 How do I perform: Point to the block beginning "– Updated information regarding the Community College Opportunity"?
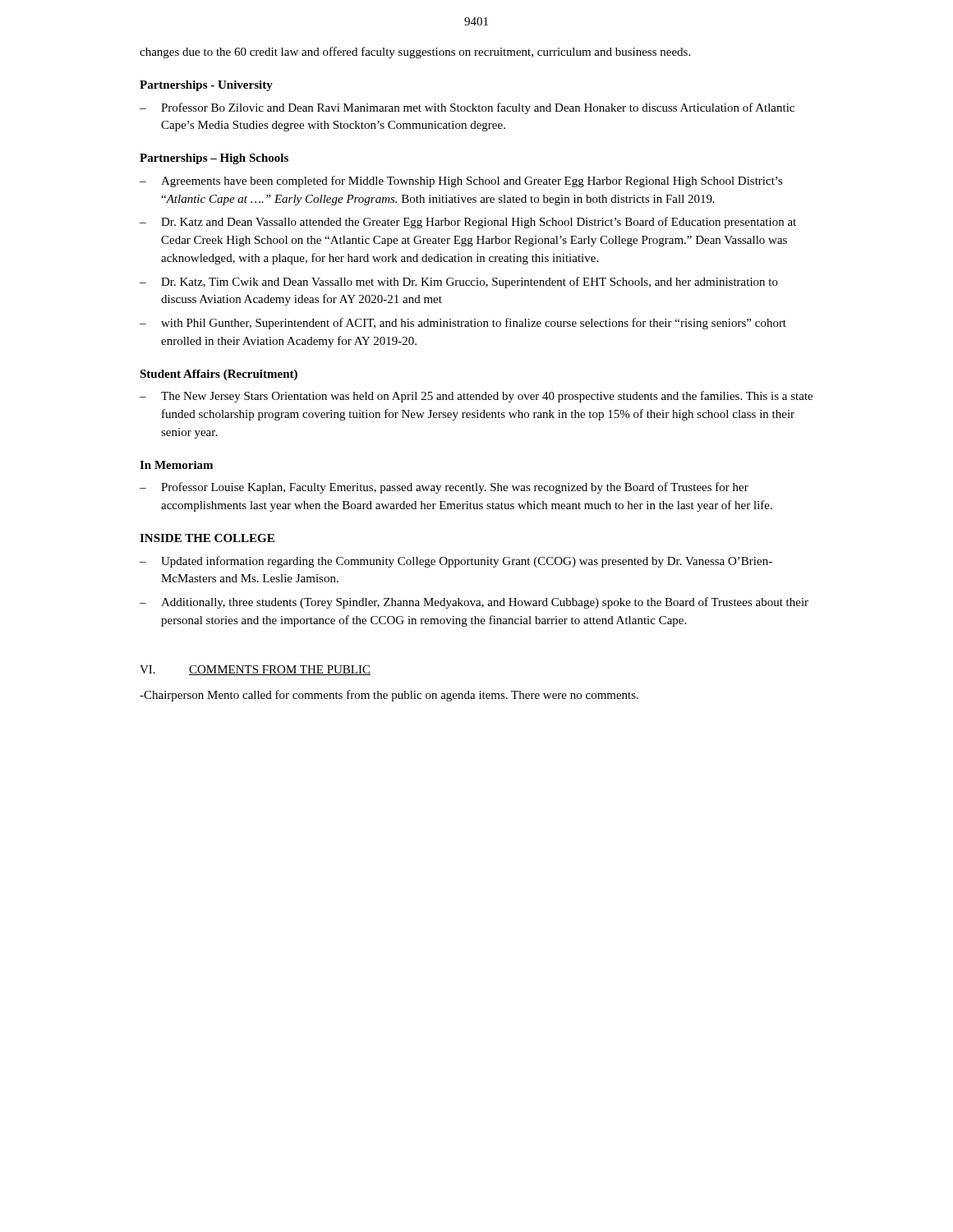(x=476, y=570)
